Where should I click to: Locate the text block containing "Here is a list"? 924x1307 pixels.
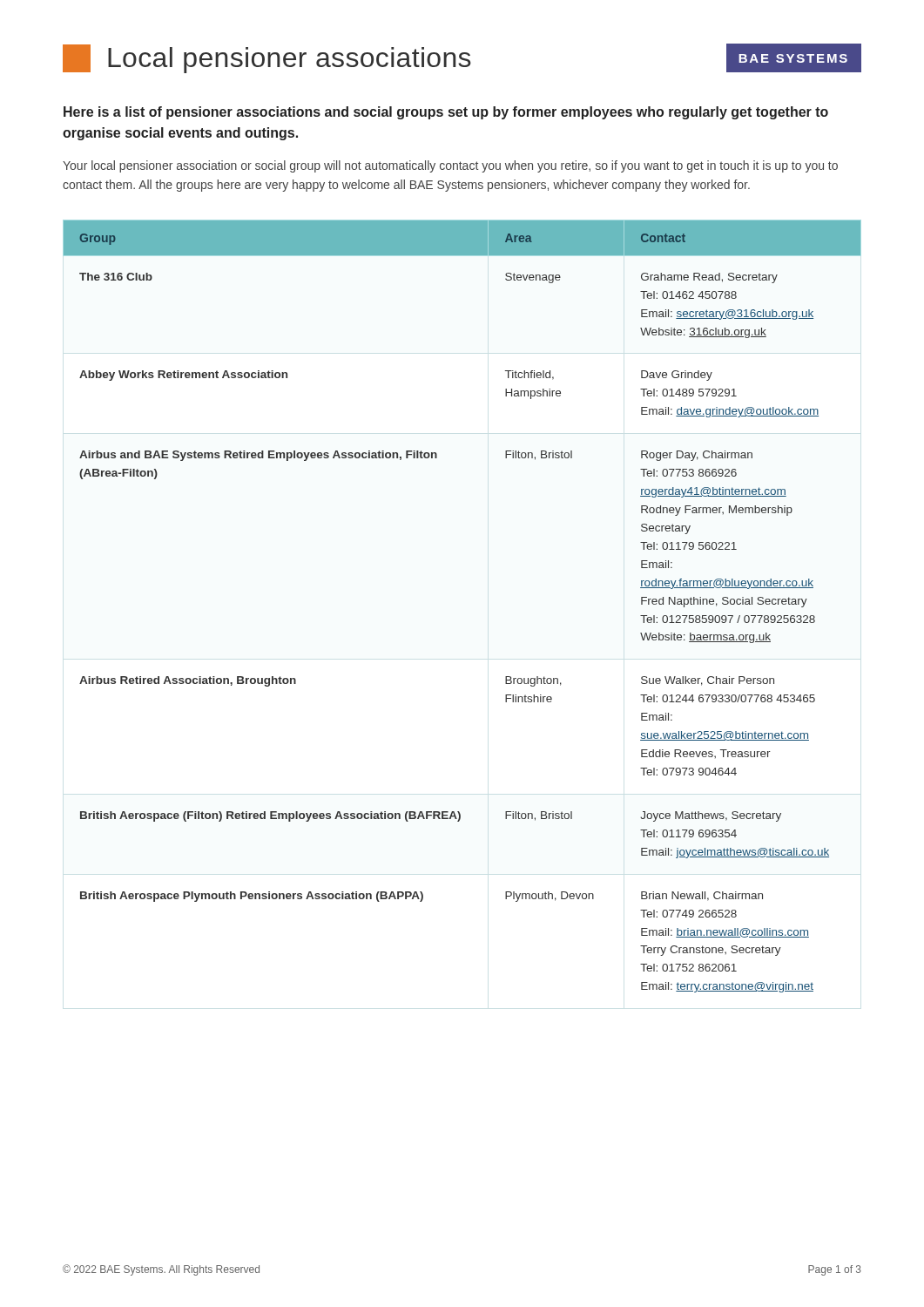[446, 122]
